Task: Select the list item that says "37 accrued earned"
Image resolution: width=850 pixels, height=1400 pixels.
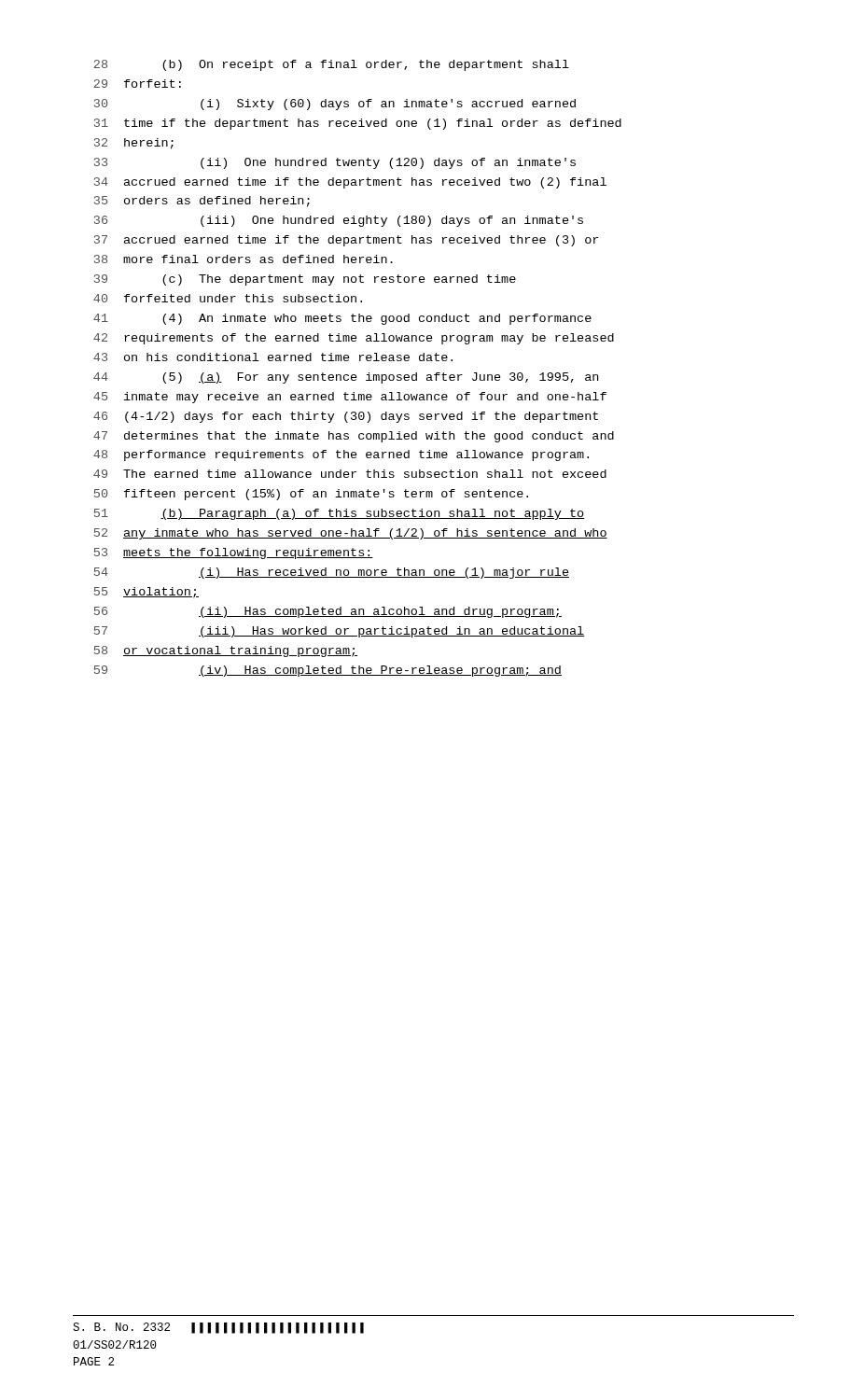Action: point(433,241)
